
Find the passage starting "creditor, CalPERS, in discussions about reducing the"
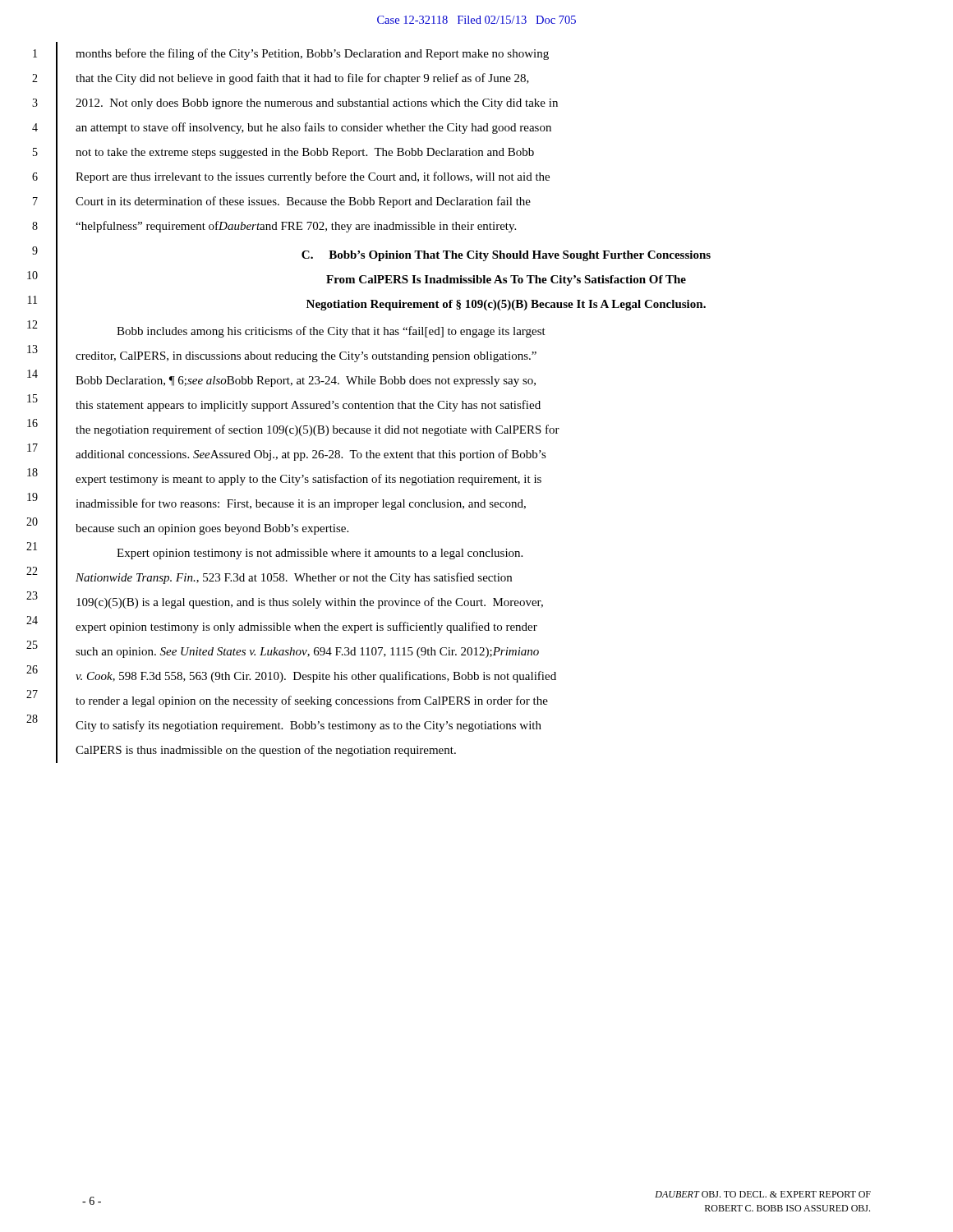click(306, 356)
